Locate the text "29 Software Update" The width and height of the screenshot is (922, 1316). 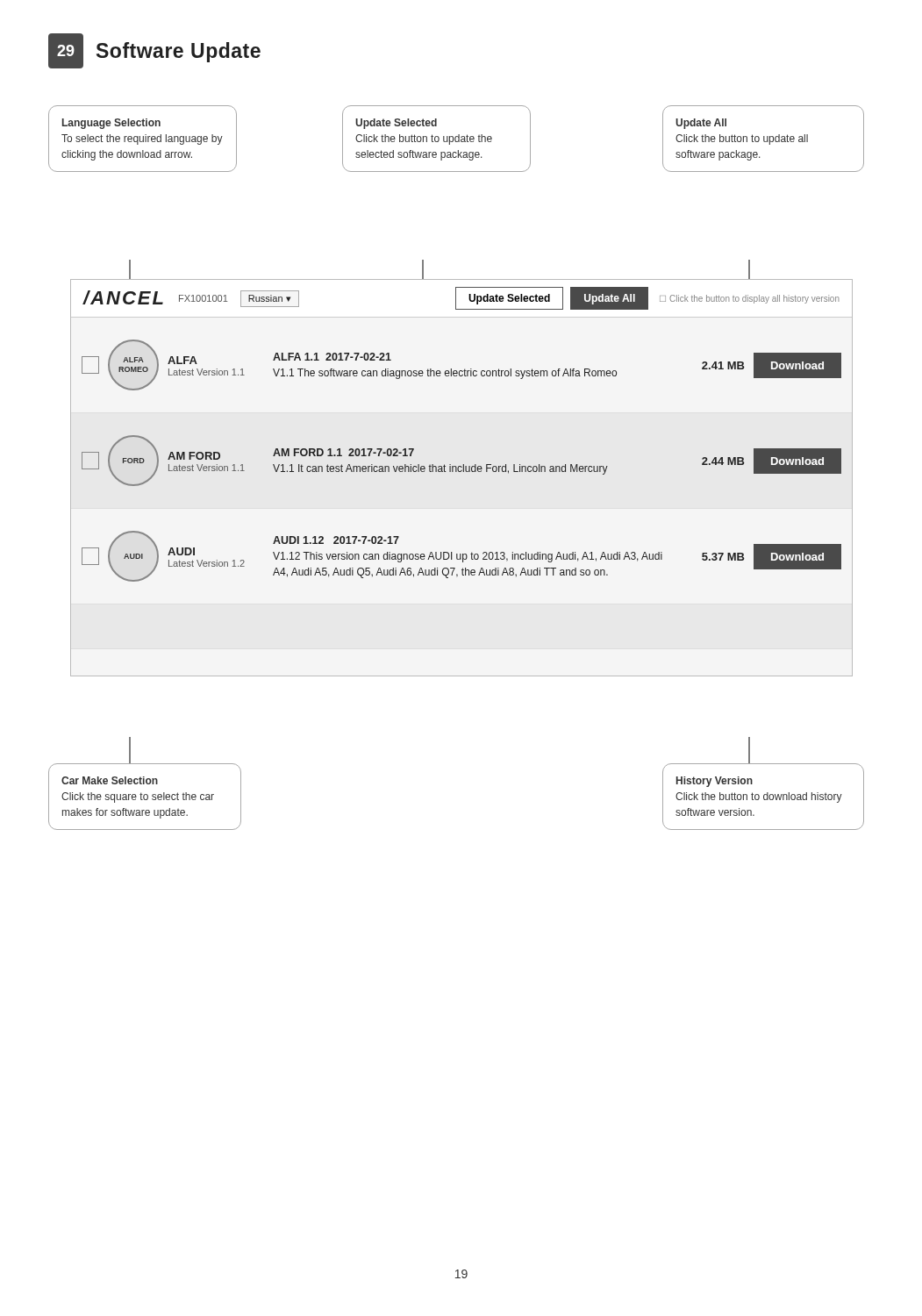(x=155, y=51)
